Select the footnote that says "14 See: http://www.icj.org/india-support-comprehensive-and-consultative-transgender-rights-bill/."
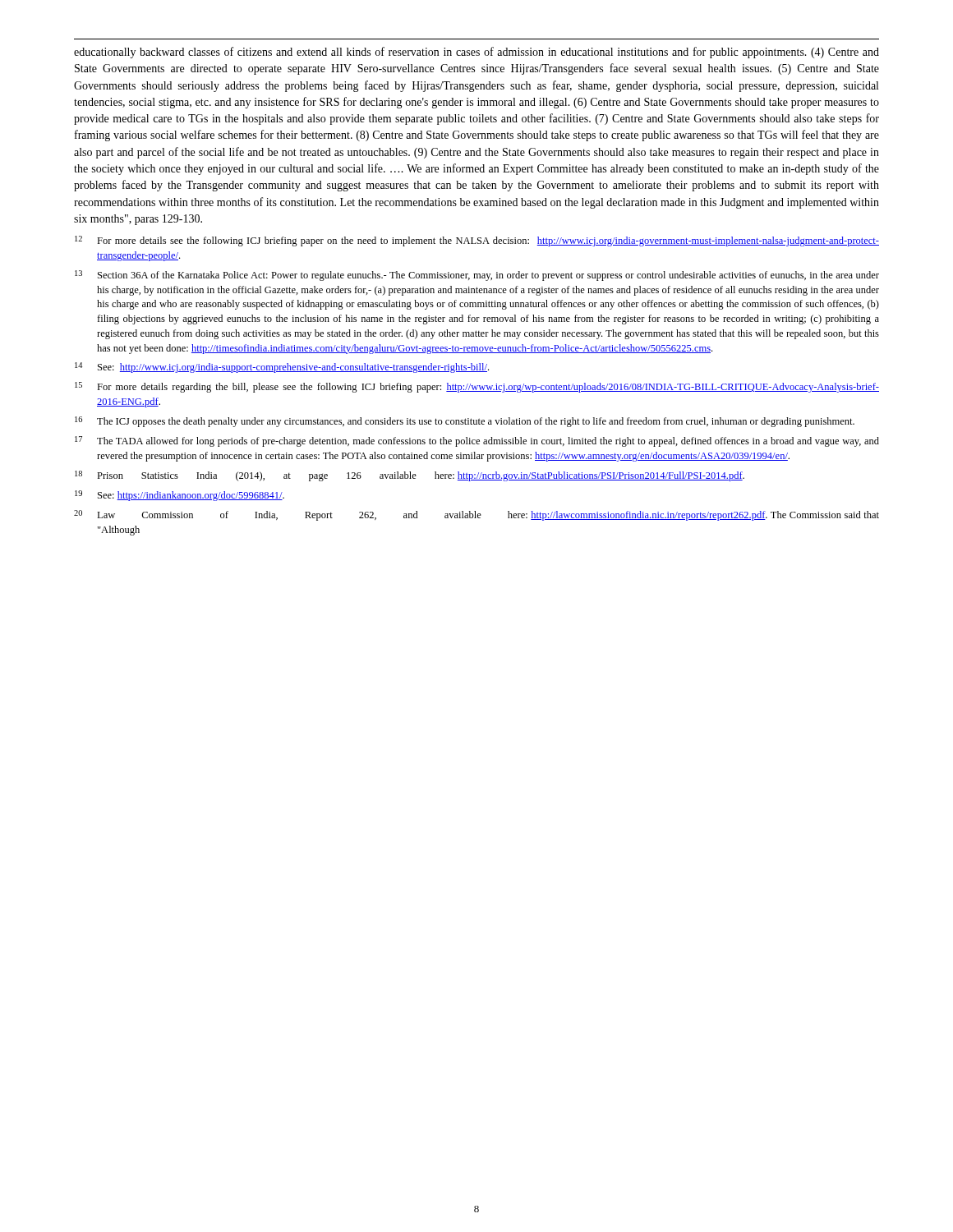953x1232 pixels. (x=476, y=368)
